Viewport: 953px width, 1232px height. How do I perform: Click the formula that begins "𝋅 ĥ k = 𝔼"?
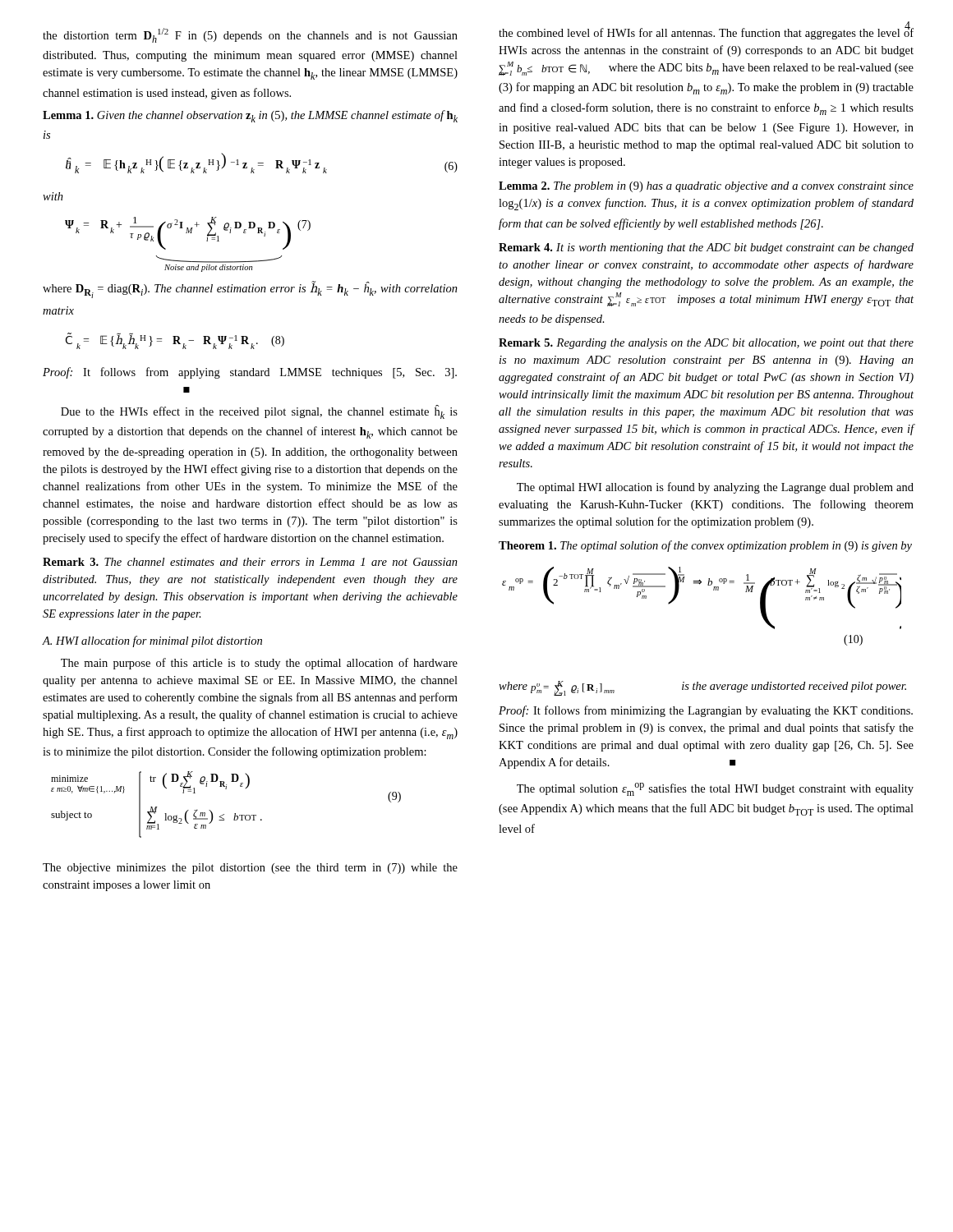(x=250, y=167)
